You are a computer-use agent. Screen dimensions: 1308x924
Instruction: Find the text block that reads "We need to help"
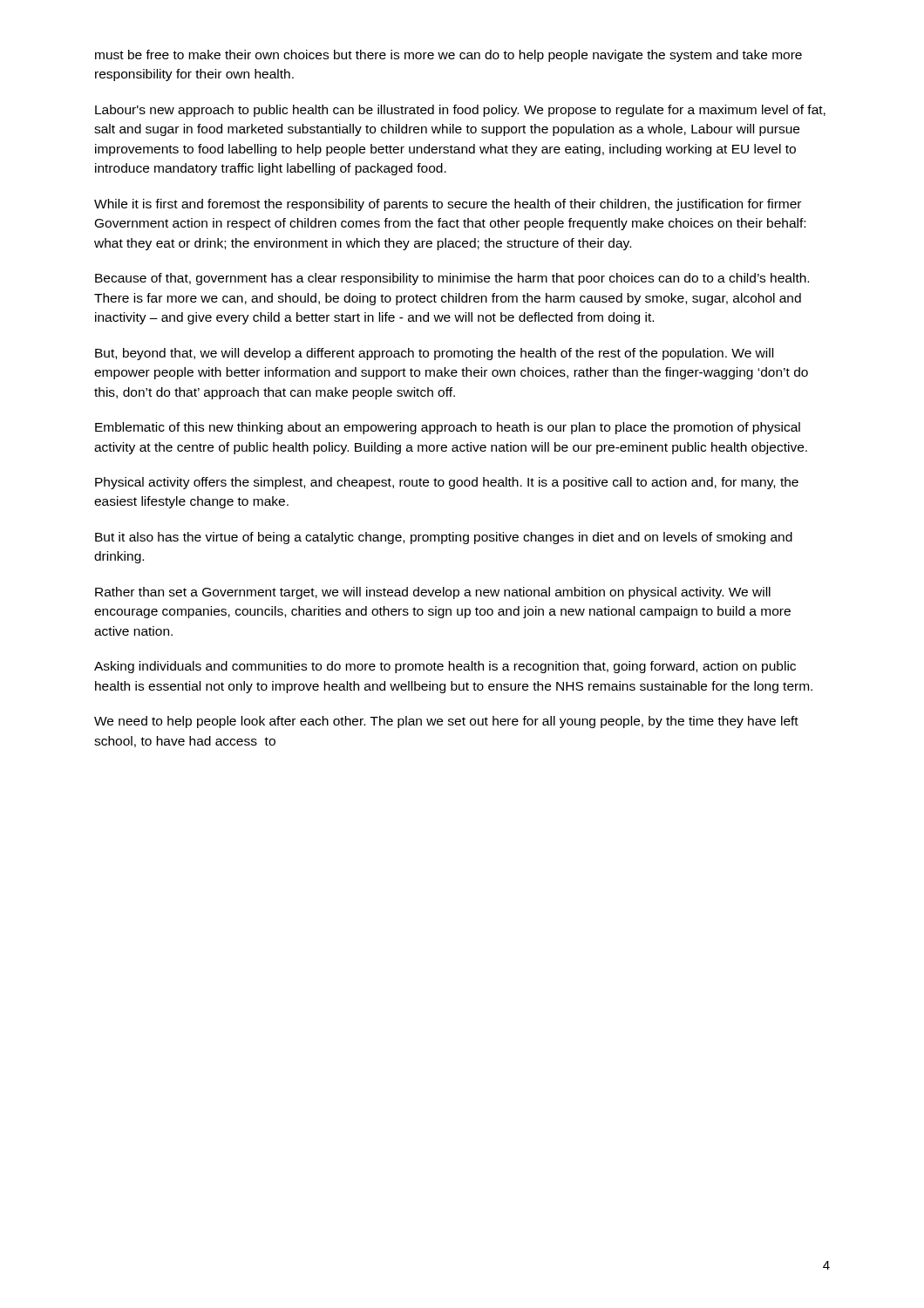coord(446,731)
